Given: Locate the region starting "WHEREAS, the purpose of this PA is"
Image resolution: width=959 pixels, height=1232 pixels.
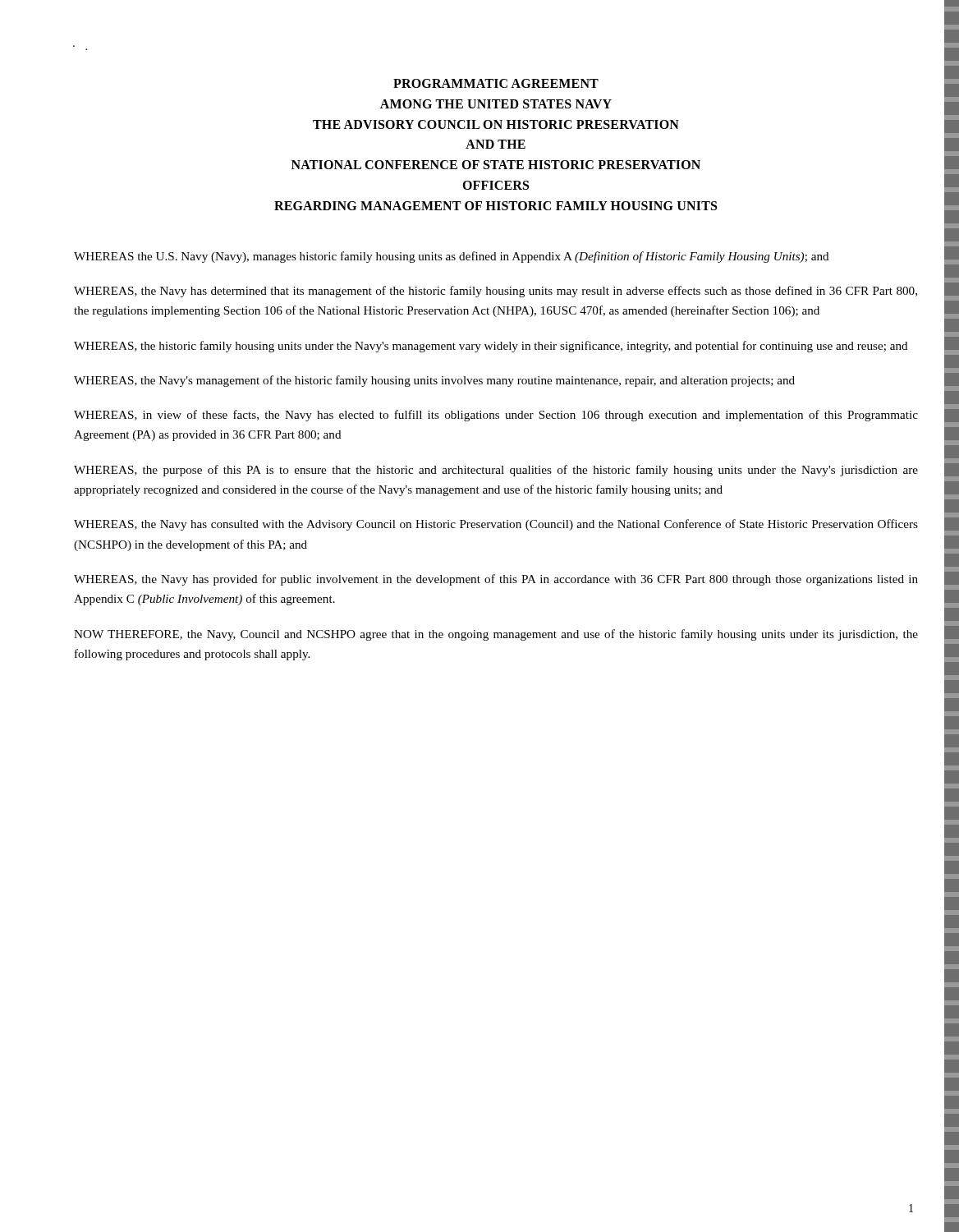Looking at the screenshot, I should click(x=496, y=479).
